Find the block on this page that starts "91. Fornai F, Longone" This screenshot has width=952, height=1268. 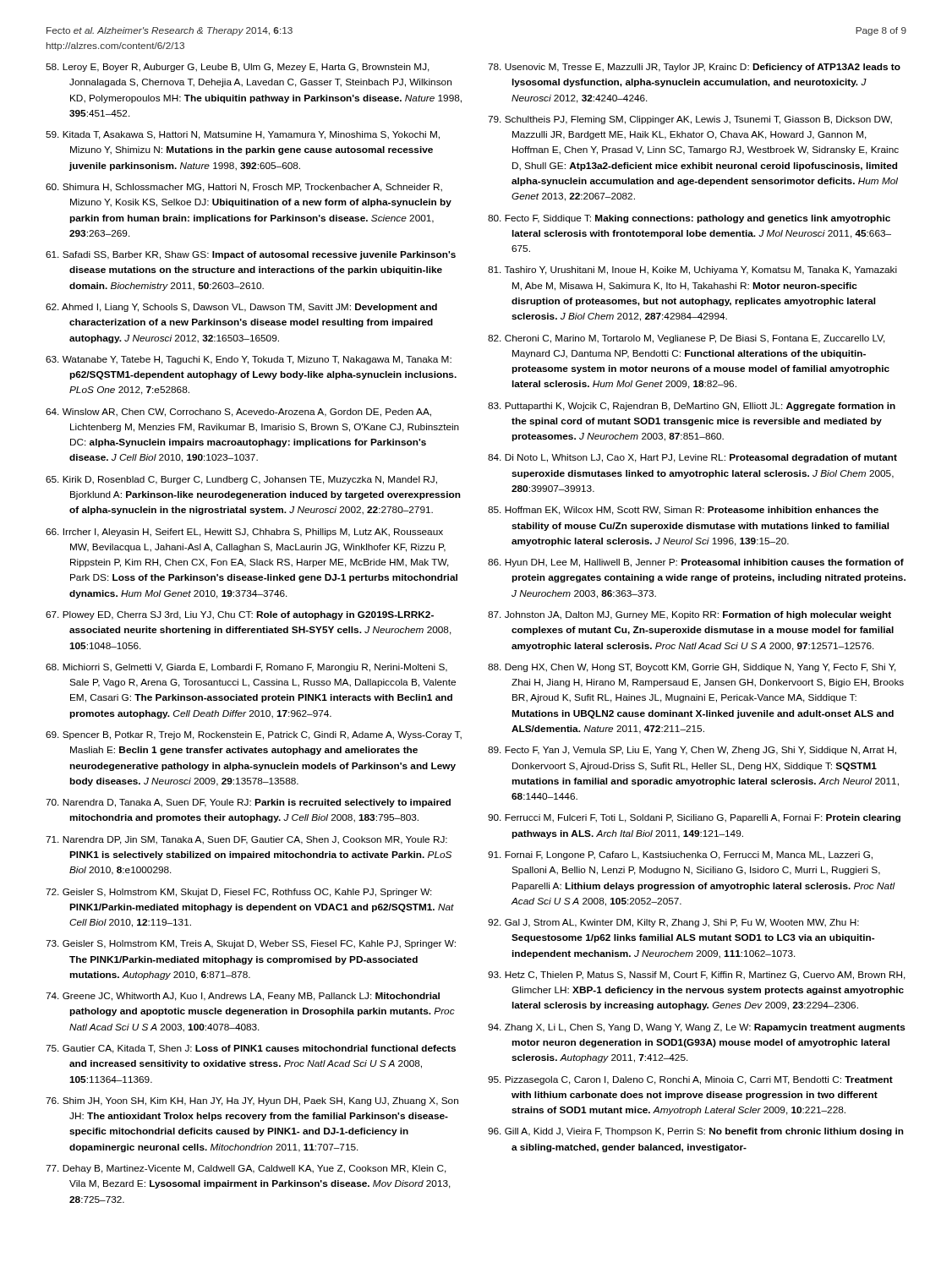pyautogui.click(x=691, y=878)
